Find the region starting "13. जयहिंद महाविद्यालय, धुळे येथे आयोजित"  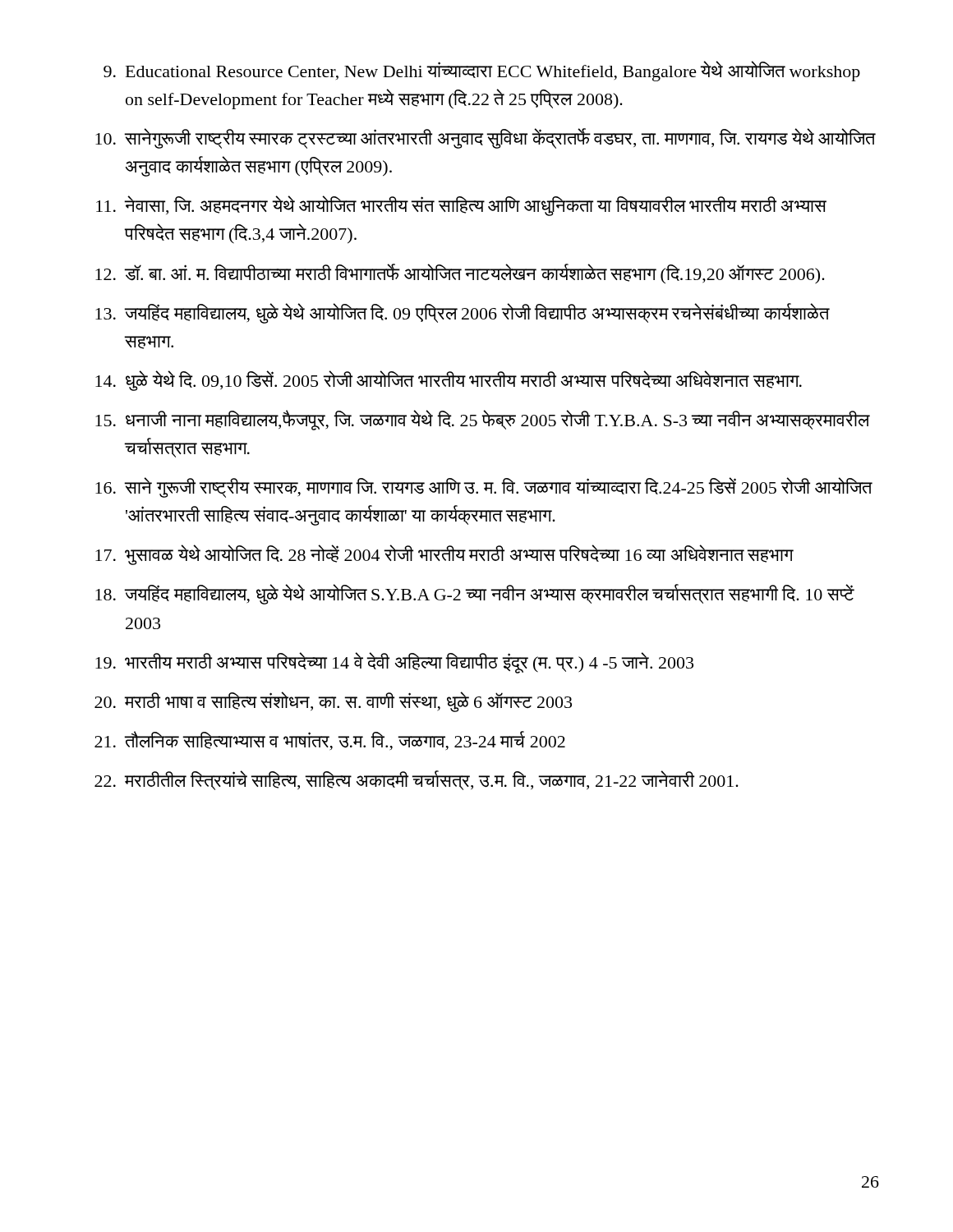pyautogui.click(x=476, y=328)
